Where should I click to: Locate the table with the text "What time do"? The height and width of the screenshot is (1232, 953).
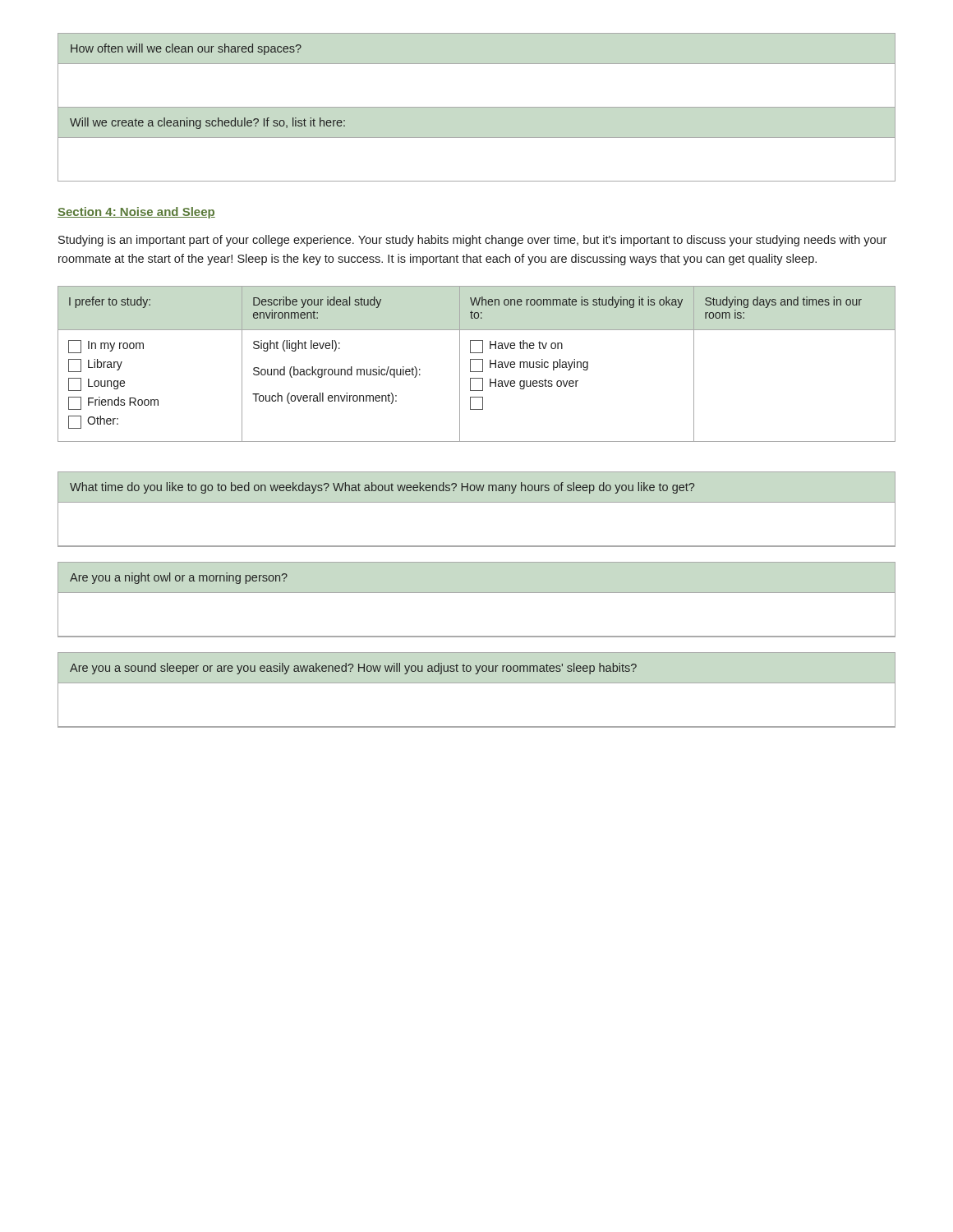click(476, 600)
